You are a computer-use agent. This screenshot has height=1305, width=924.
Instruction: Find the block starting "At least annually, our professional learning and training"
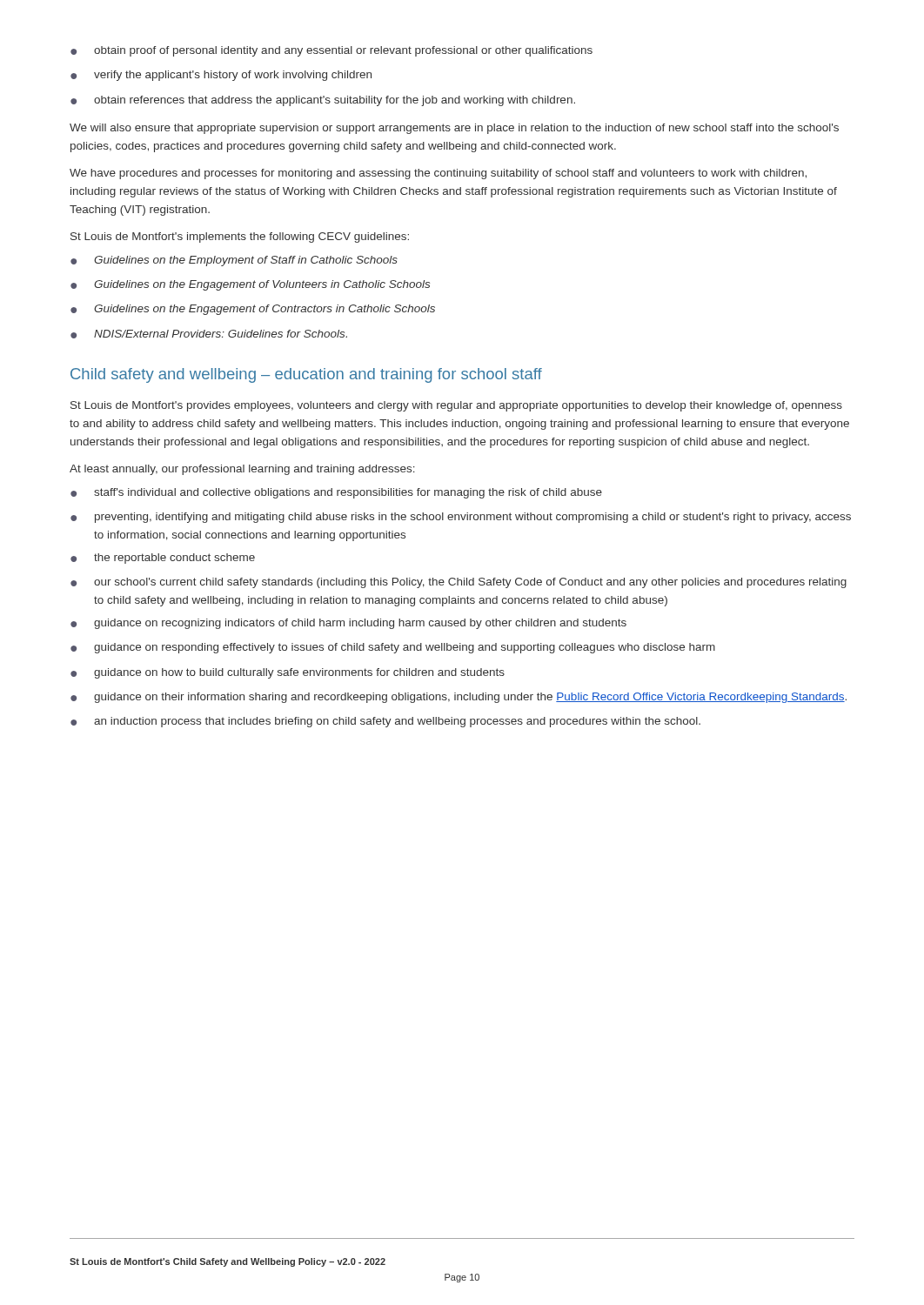point(243,469)
